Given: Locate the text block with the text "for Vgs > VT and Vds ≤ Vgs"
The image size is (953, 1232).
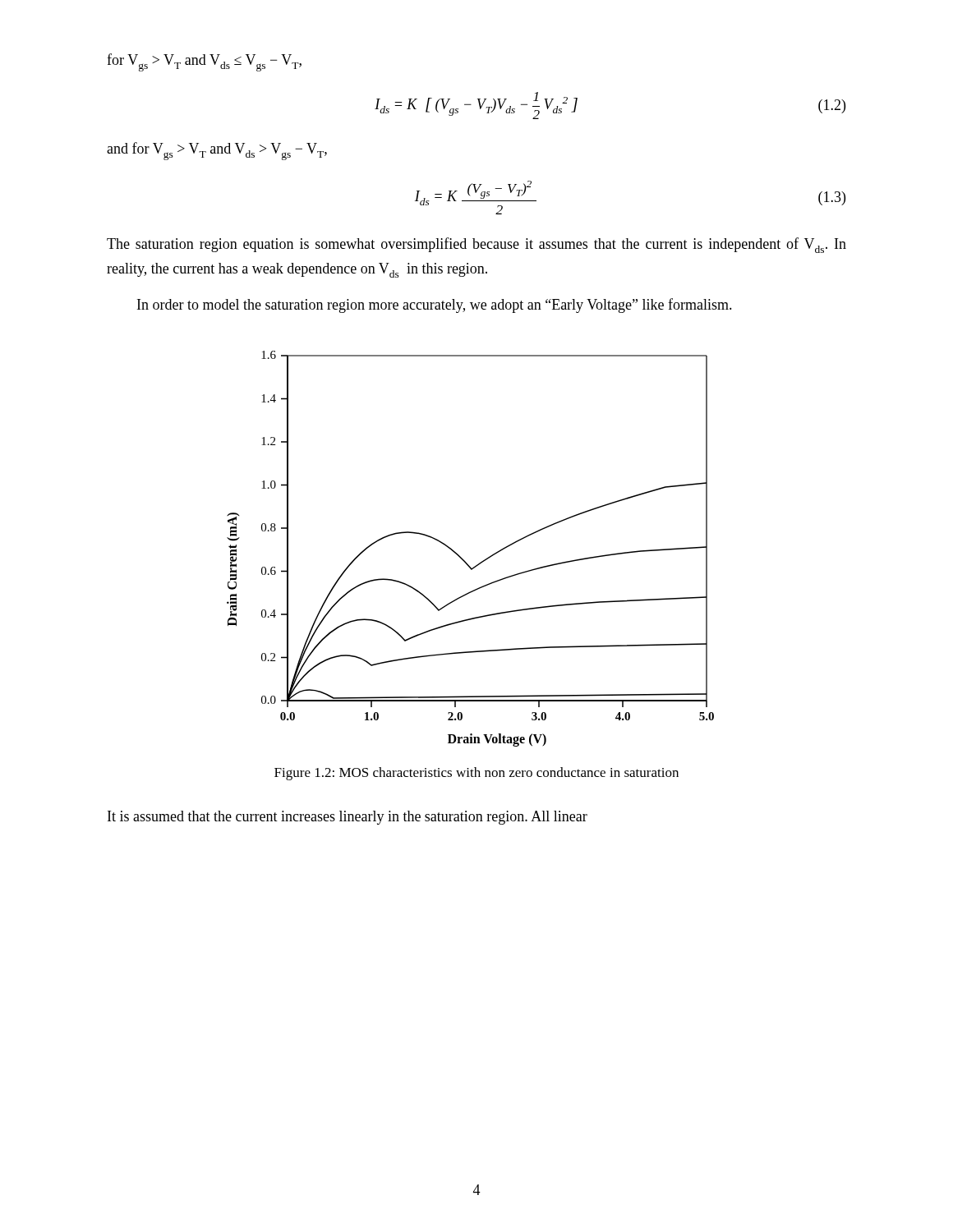Looking at the screenshot, I should [205, 61].
